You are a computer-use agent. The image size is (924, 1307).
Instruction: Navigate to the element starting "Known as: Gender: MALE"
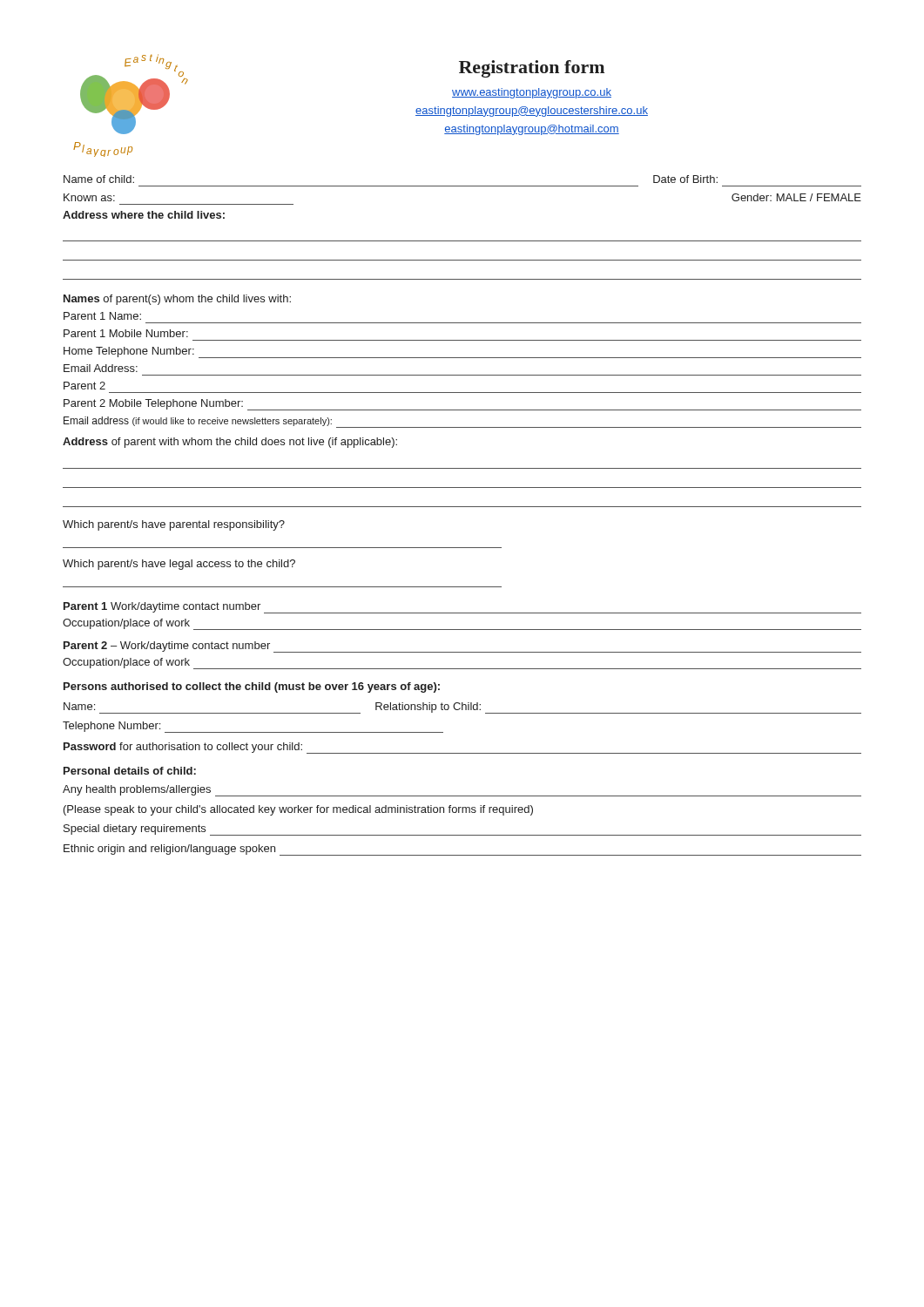coord(87,197)
